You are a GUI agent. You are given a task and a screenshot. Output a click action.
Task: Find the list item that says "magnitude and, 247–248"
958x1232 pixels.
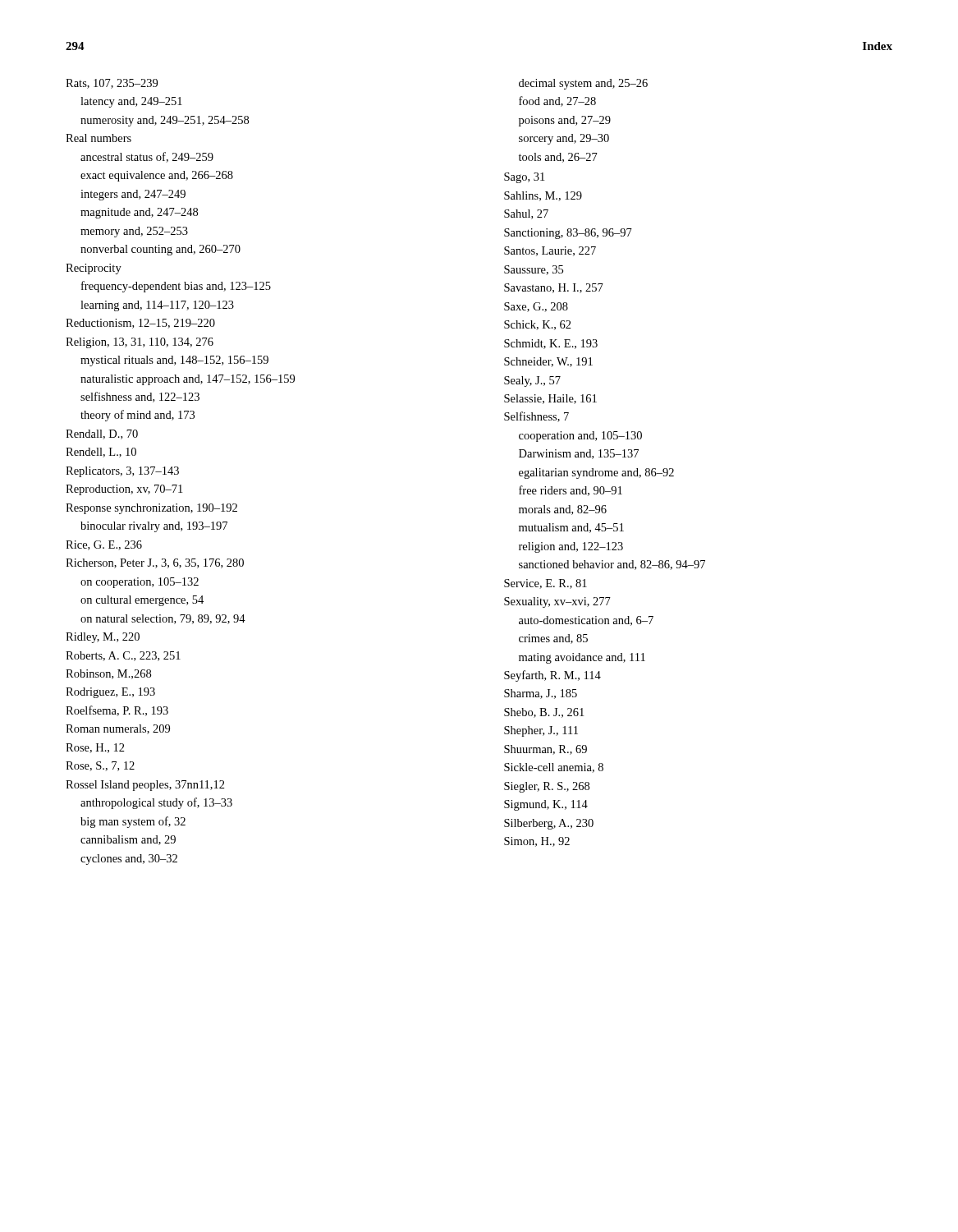[139, 213]
